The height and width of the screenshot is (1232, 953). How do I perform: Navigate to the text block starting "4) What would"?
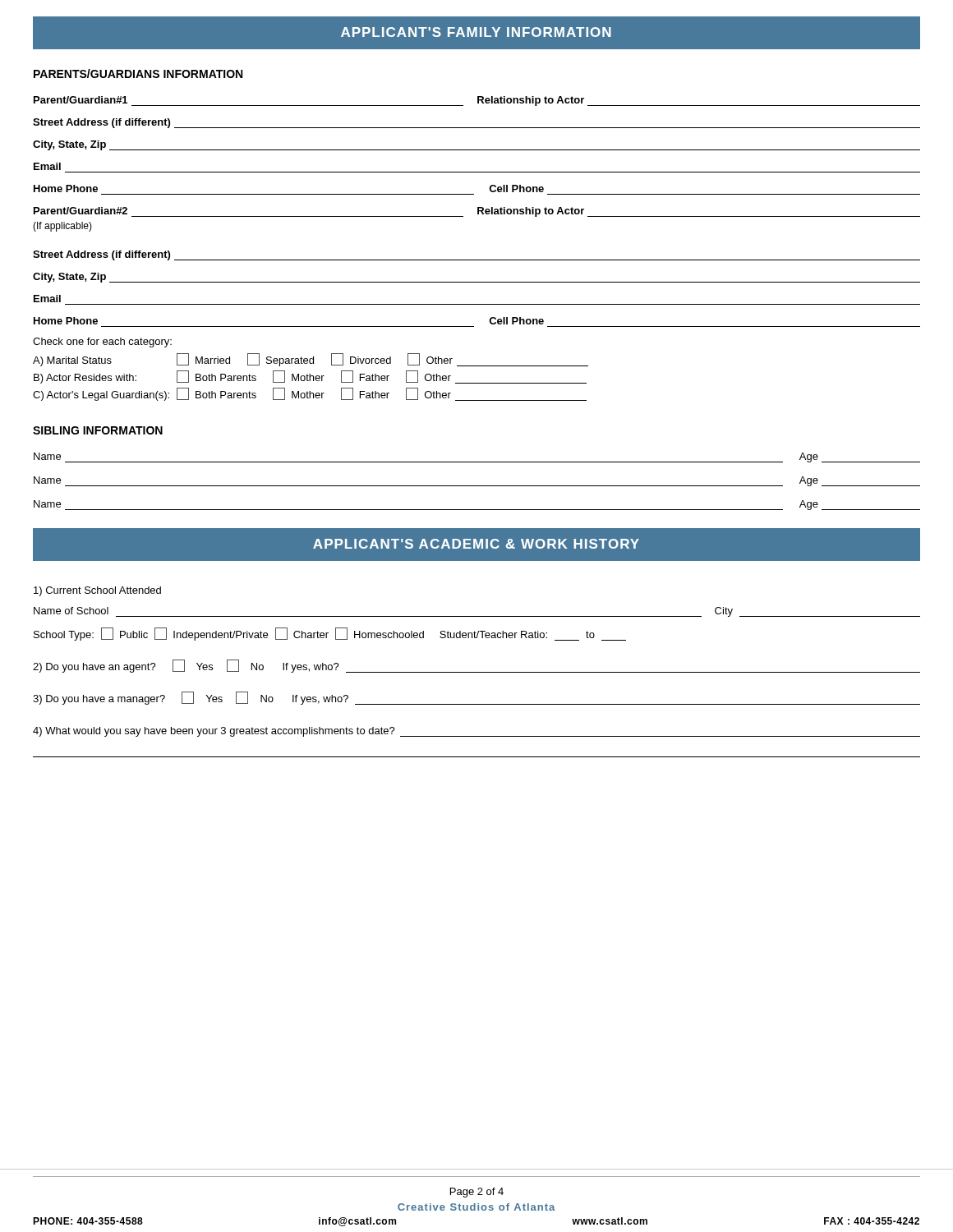click(x=476, y=740)
